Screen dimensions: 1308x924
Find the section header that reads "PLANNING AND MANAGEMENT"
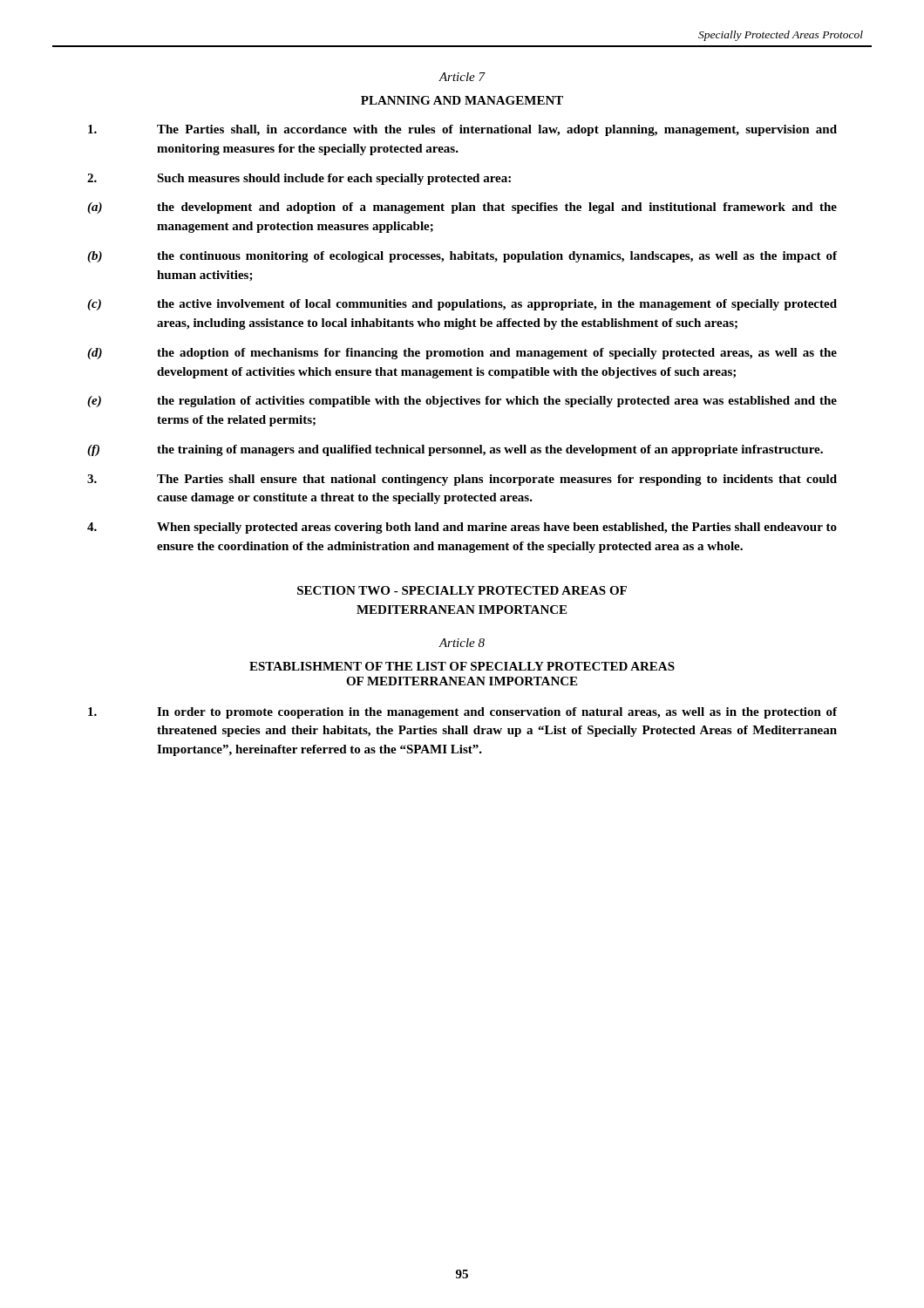[462, 100]
